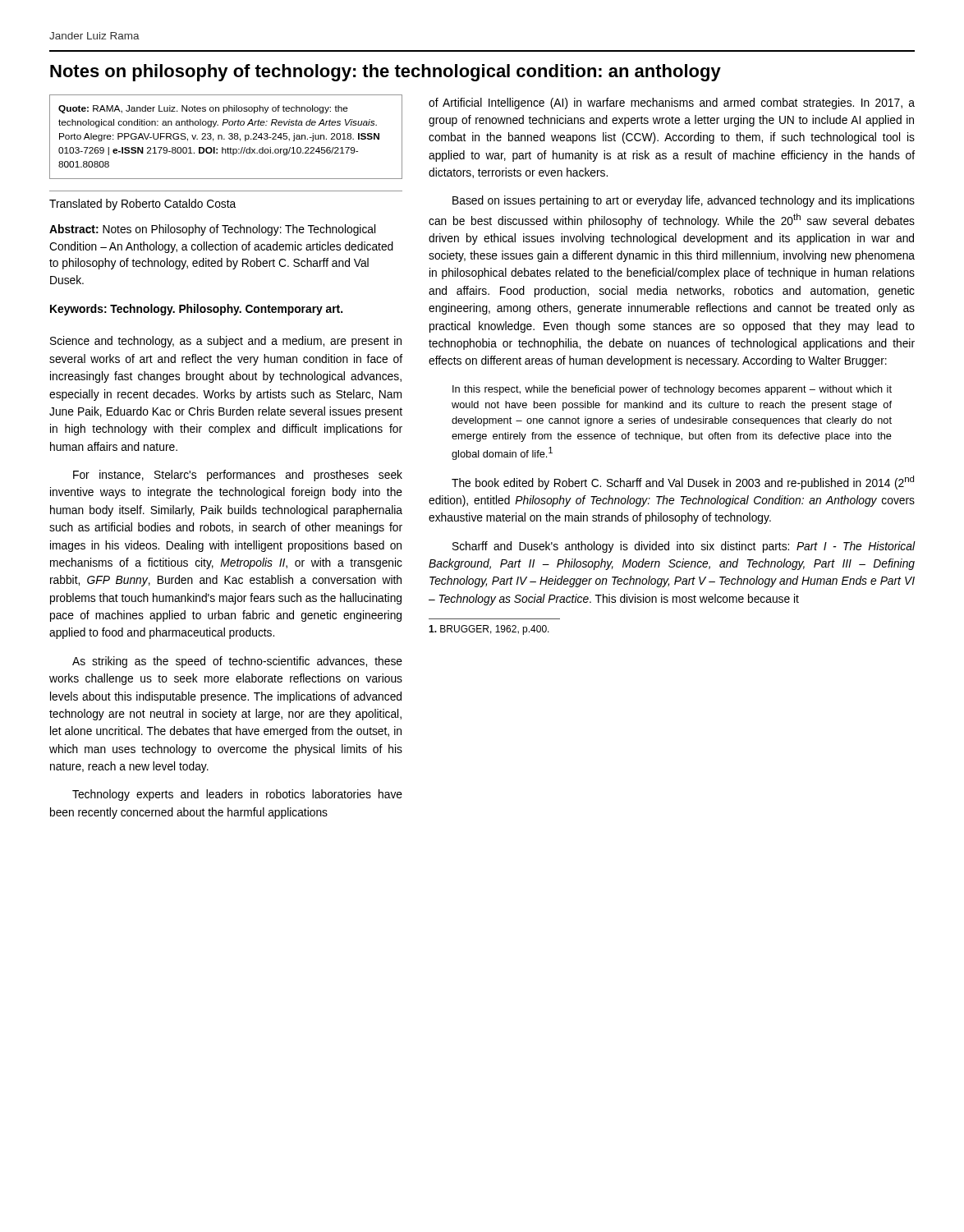Navigate to the passage starting "As striking as the"
964x1232 pixels.
pos(226,714)
